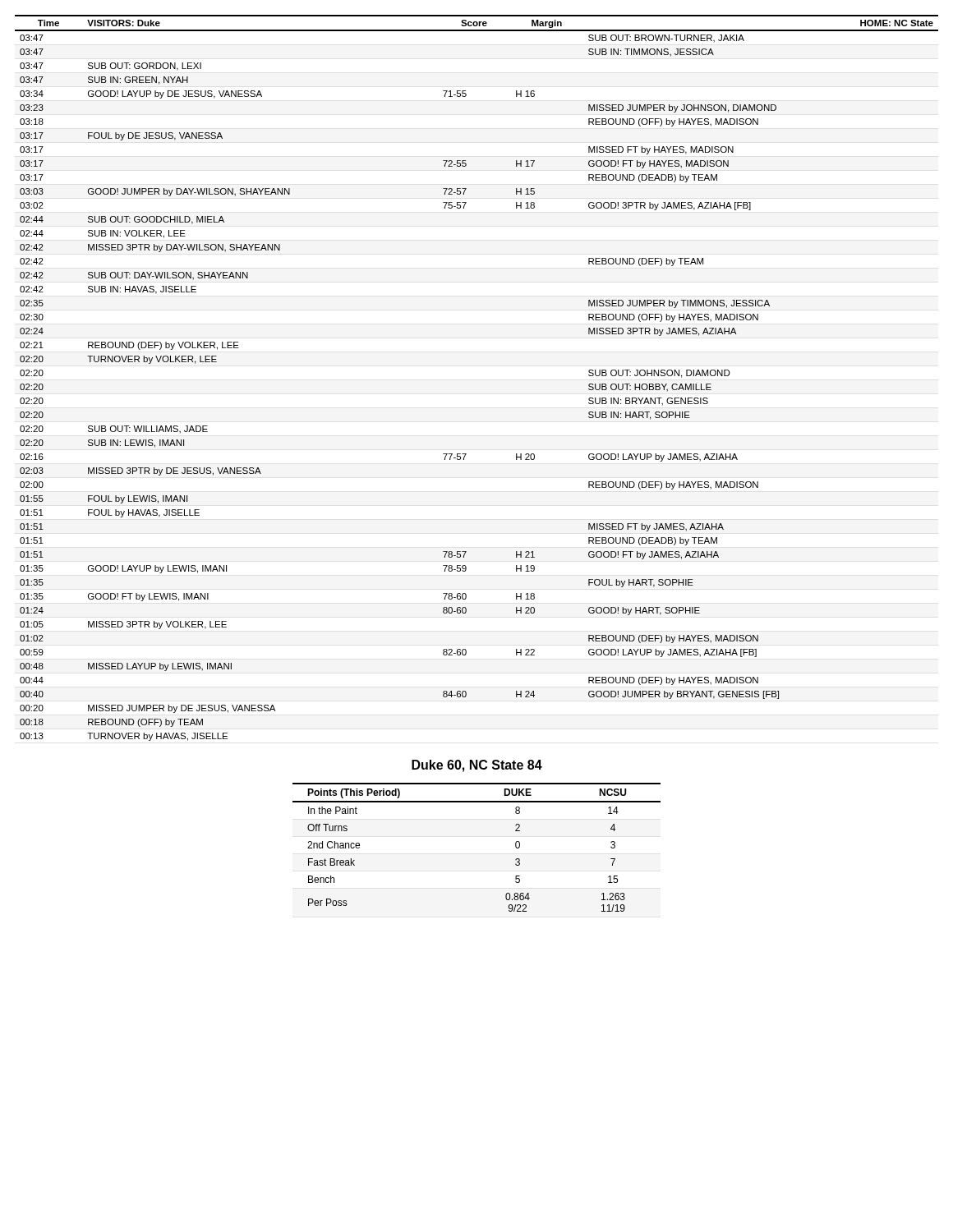Click on the table containing "0.864 9/22"
953x1232 pixels.
pyautogui.click(x=476, y=850)
